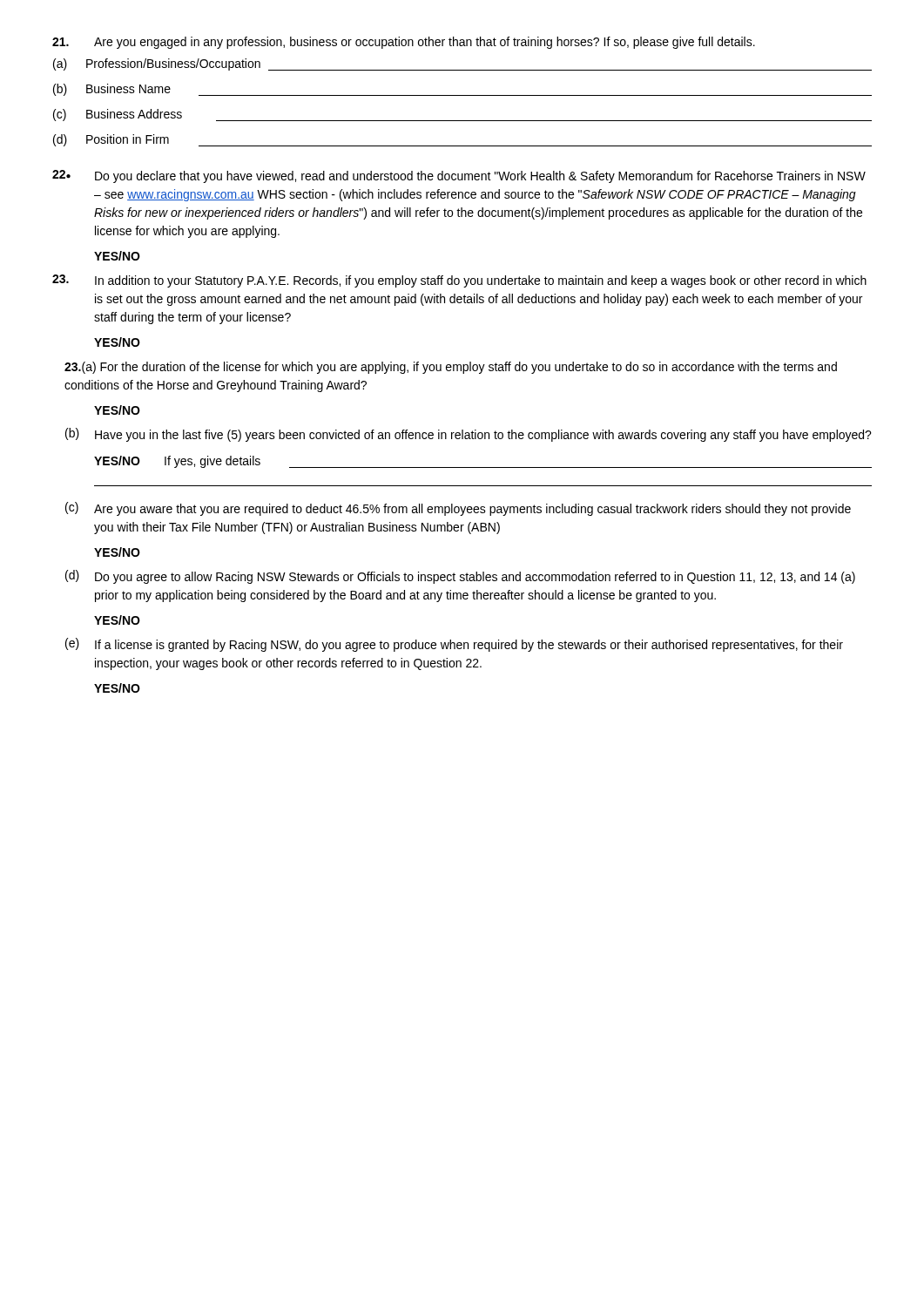The image size is (924, 1307).
Task: Click the passage that begins "(e) If a license is"
Action: tap(468, 654)
